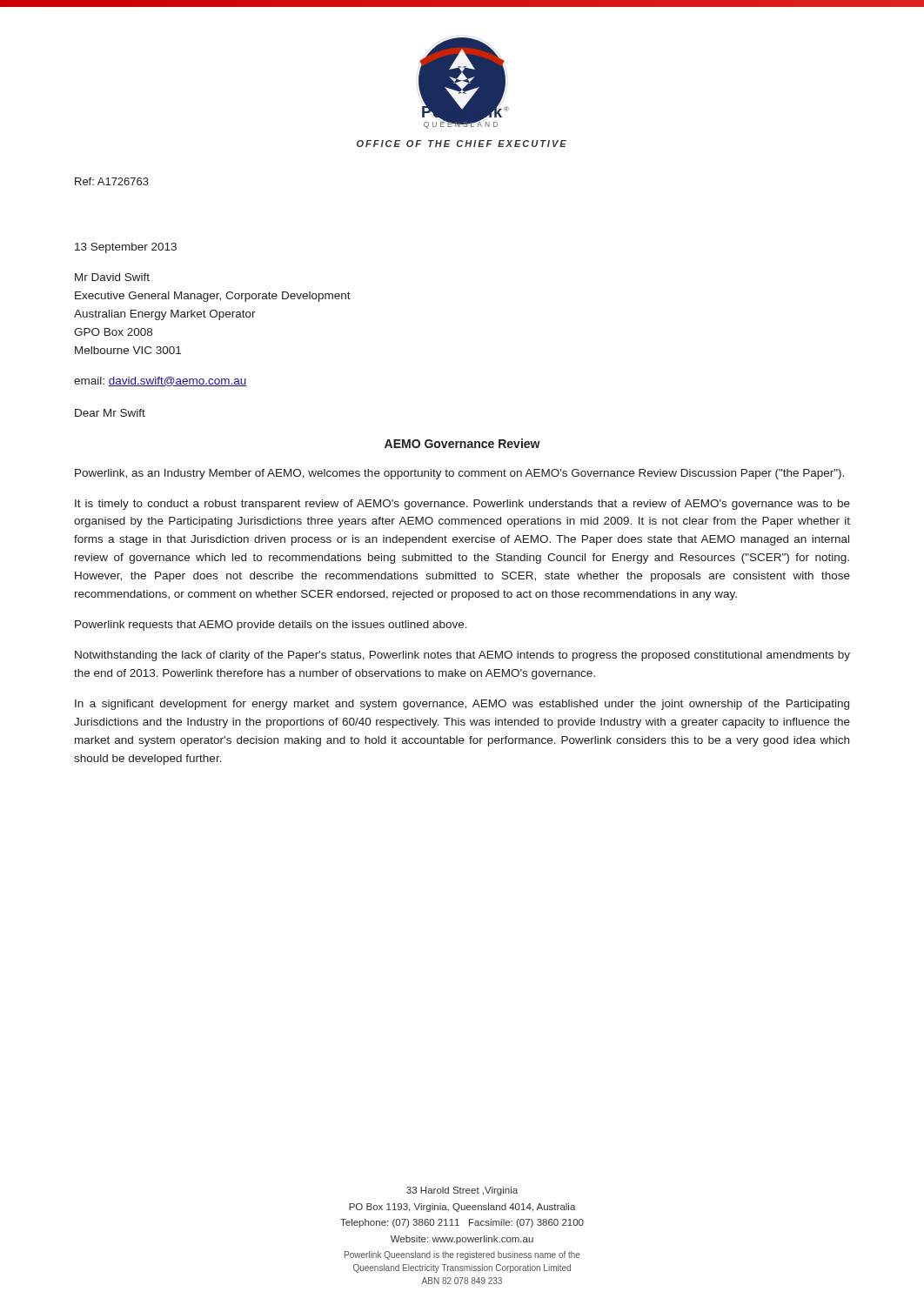Select the element starting "AEMO Governance Review"
The image size is (924, 1305).
point(462,443)
